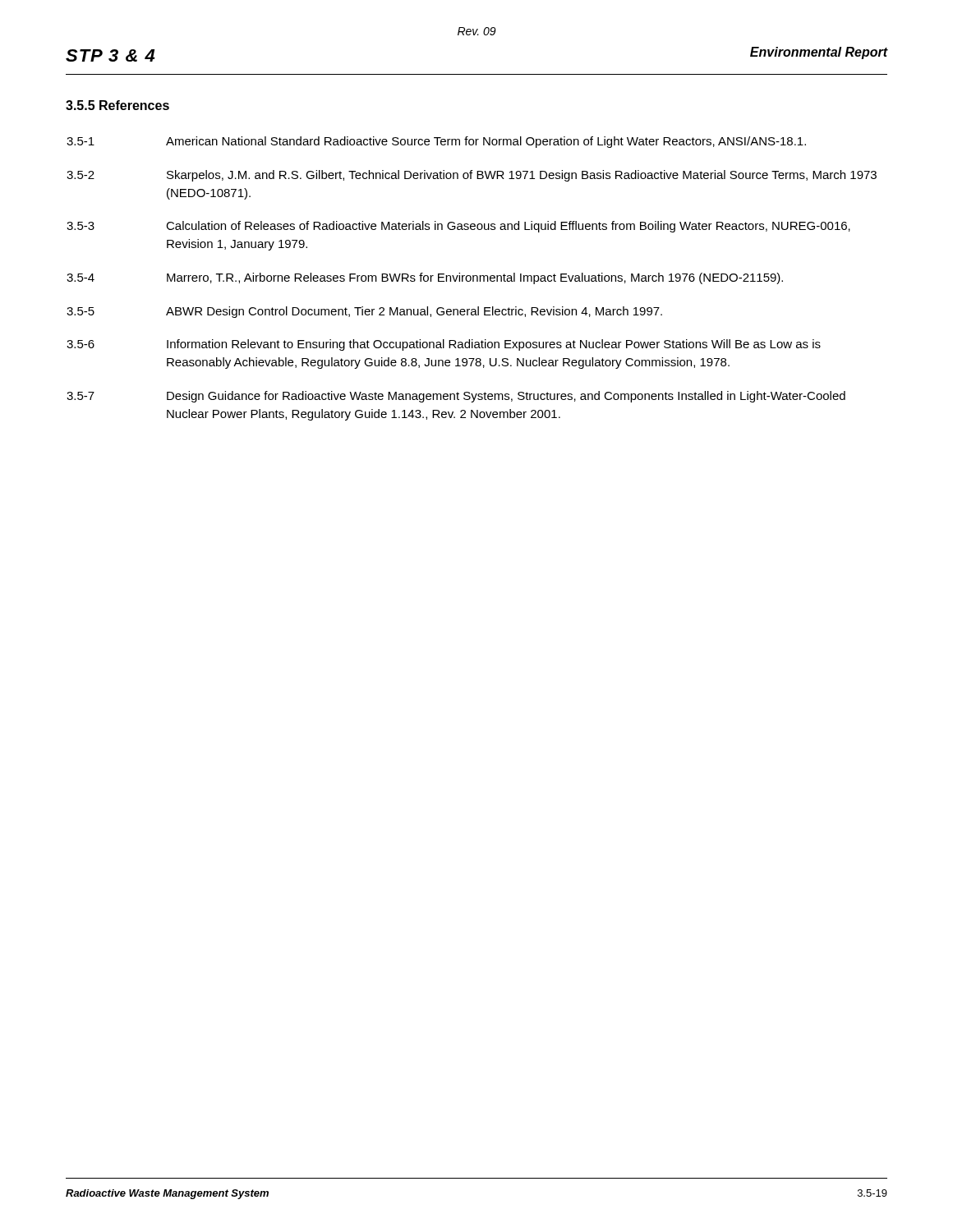Click on the section header that reads "3.5.5 References"
The image size is (953, 1232).
click(x=118, y=106)
